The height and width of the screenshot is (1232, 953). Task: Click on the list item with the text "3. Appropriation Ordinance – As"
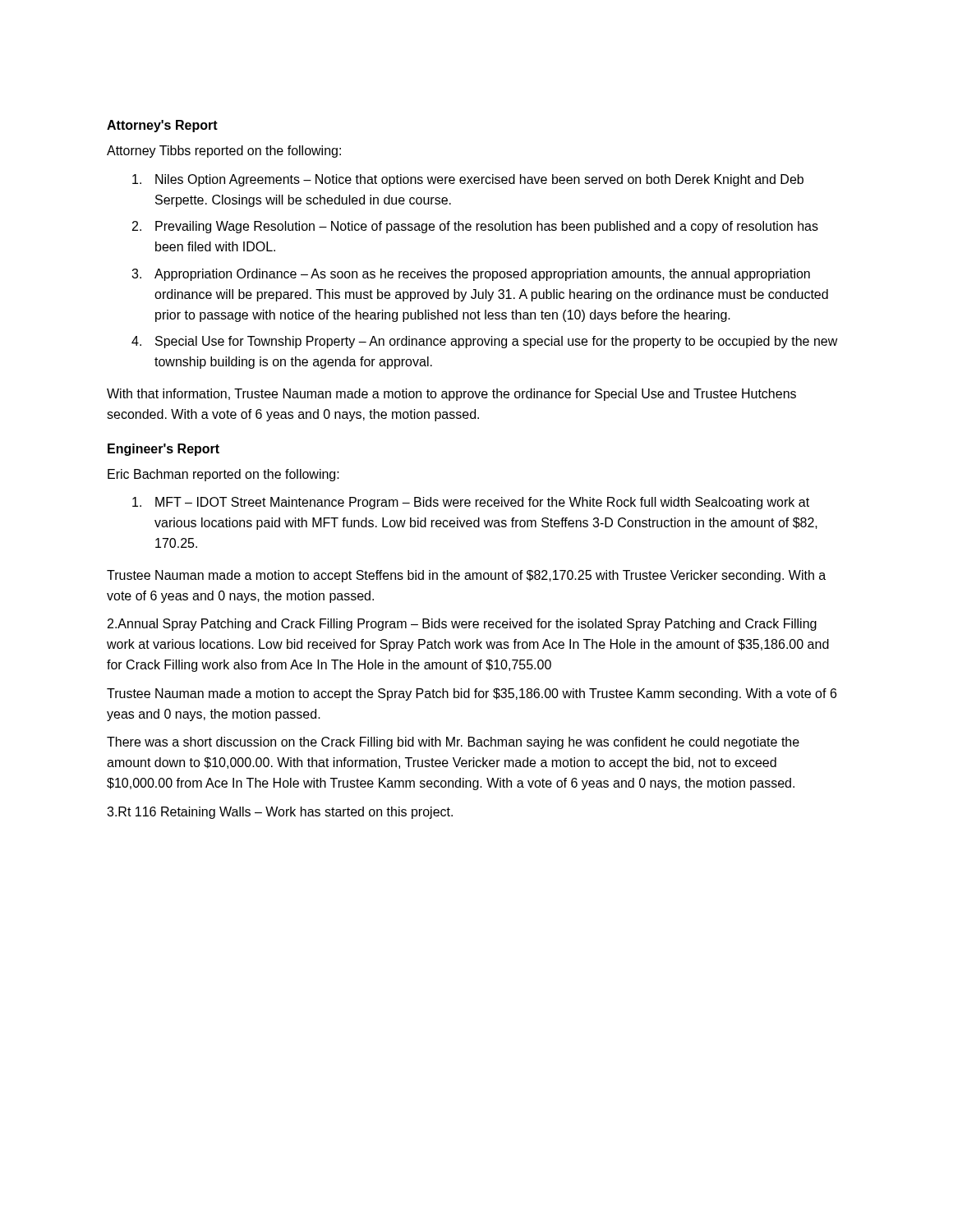point(489,295)
